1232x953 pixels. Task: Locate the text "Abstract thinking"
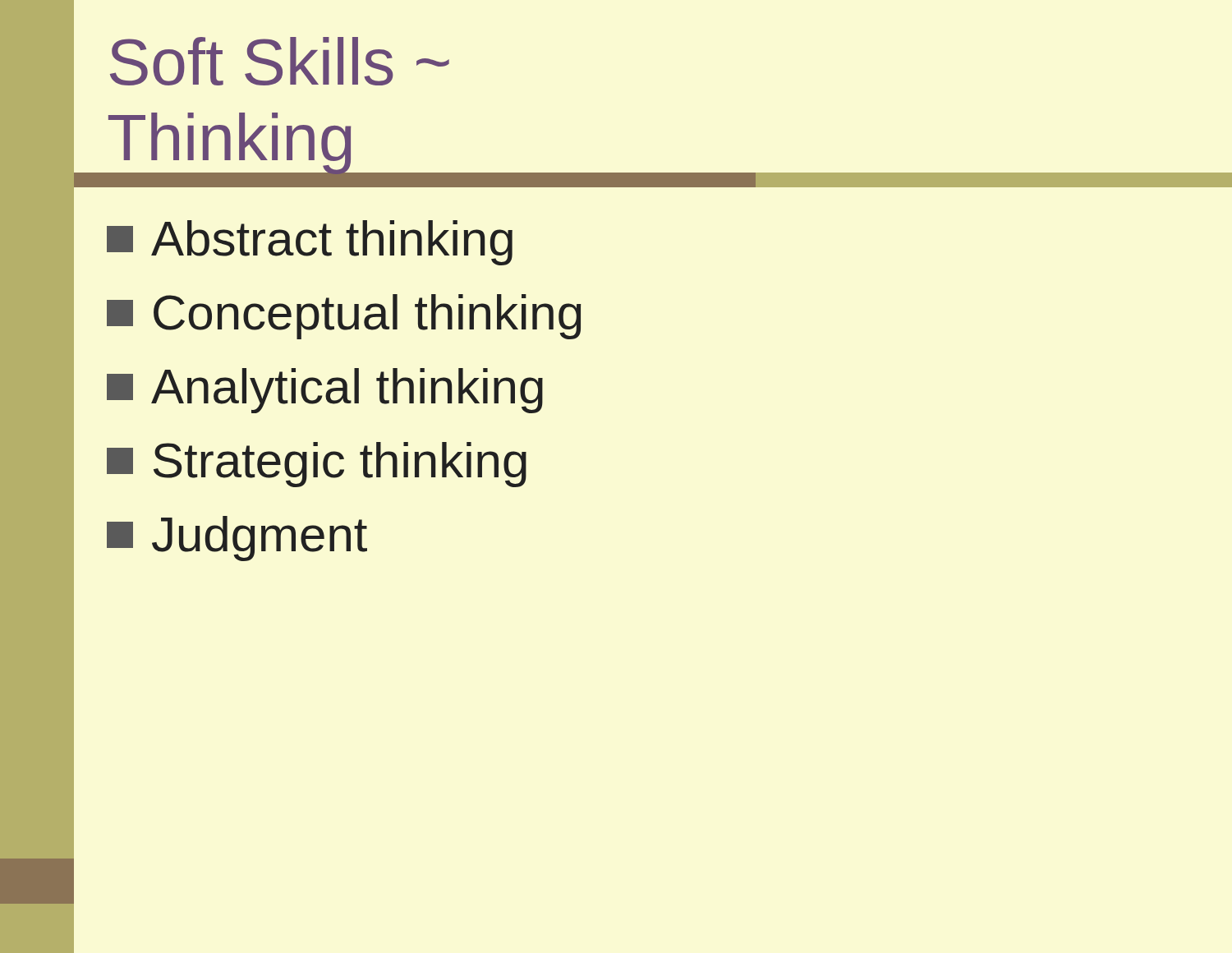pyautogui.click(x=311, y=239)
